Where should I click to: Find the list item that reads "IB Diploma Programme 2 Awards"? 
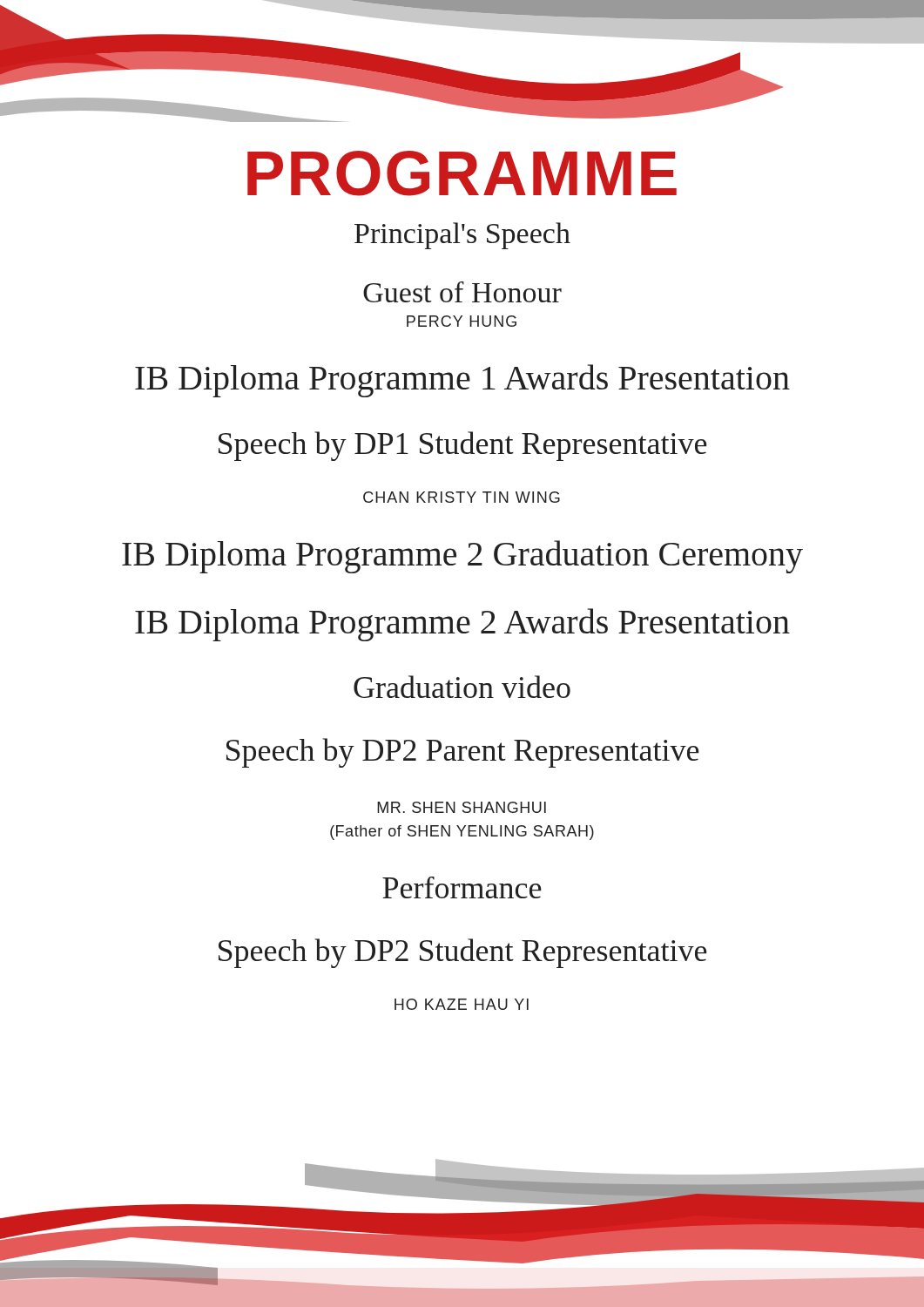pos(462,622)
